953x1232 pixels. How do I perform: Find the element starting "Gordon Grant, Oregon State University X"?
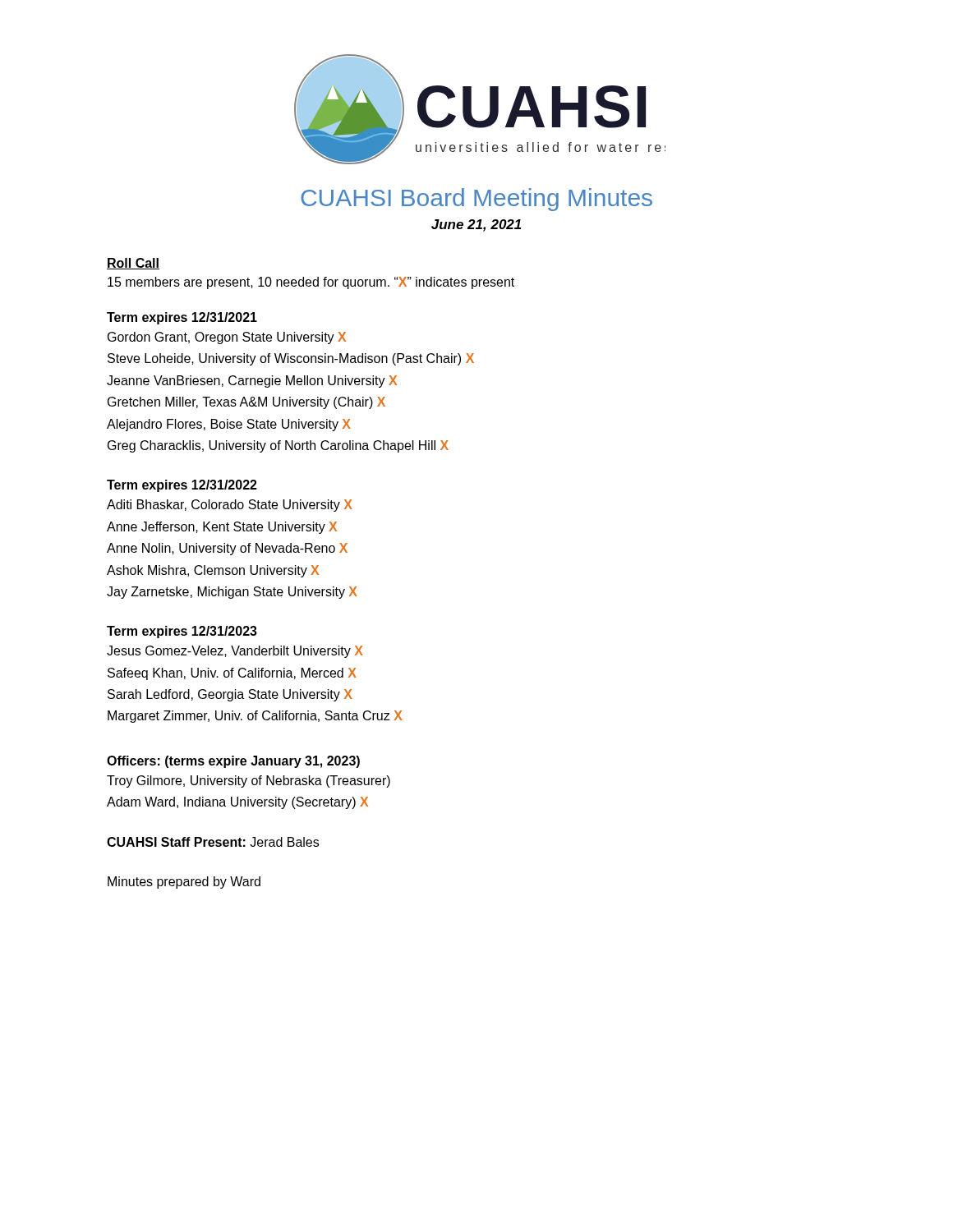tap(227, 337)
